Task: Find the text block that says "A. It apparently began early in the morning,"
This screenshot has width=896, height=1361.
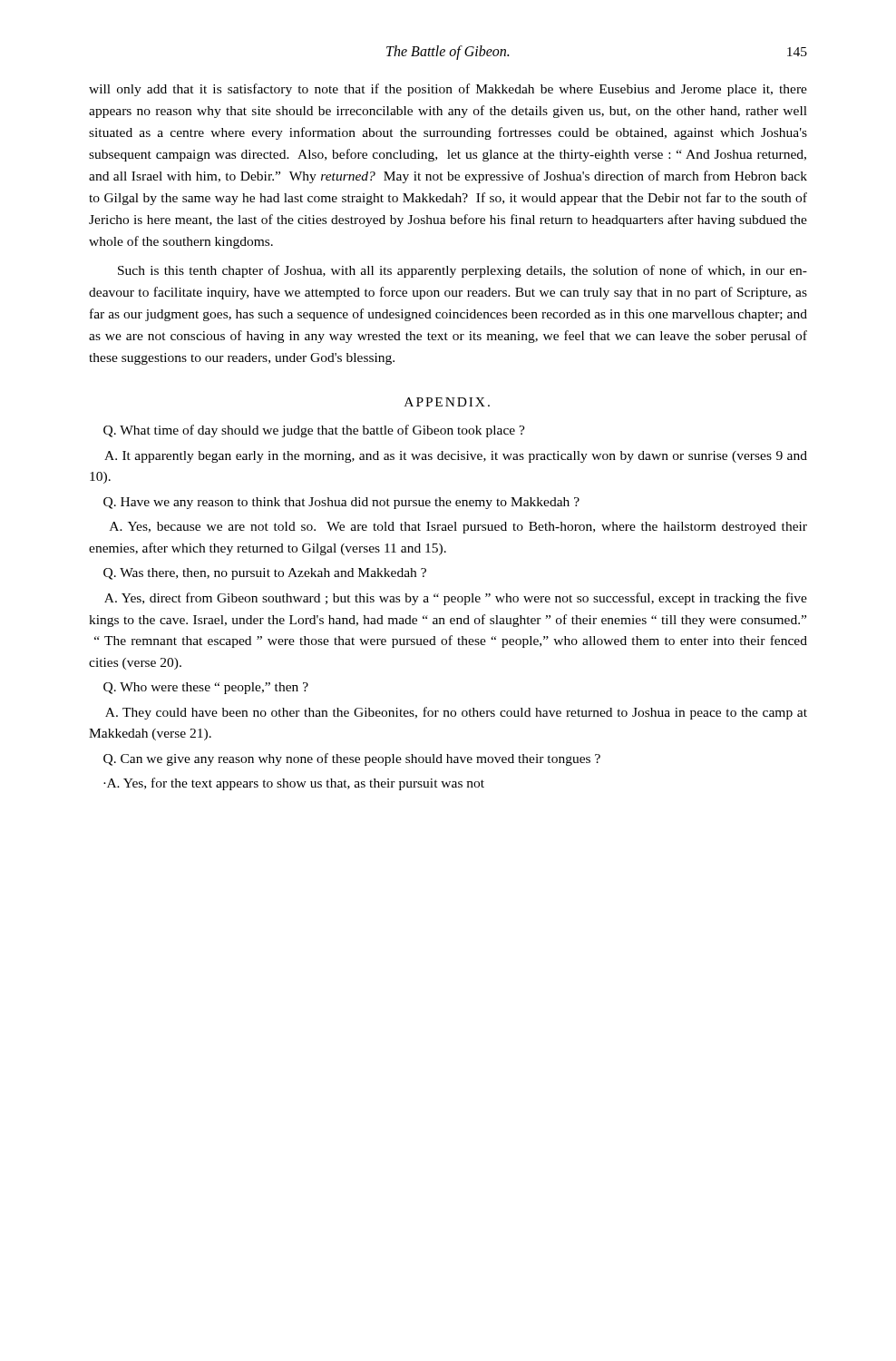Action: tap(448, 466)
